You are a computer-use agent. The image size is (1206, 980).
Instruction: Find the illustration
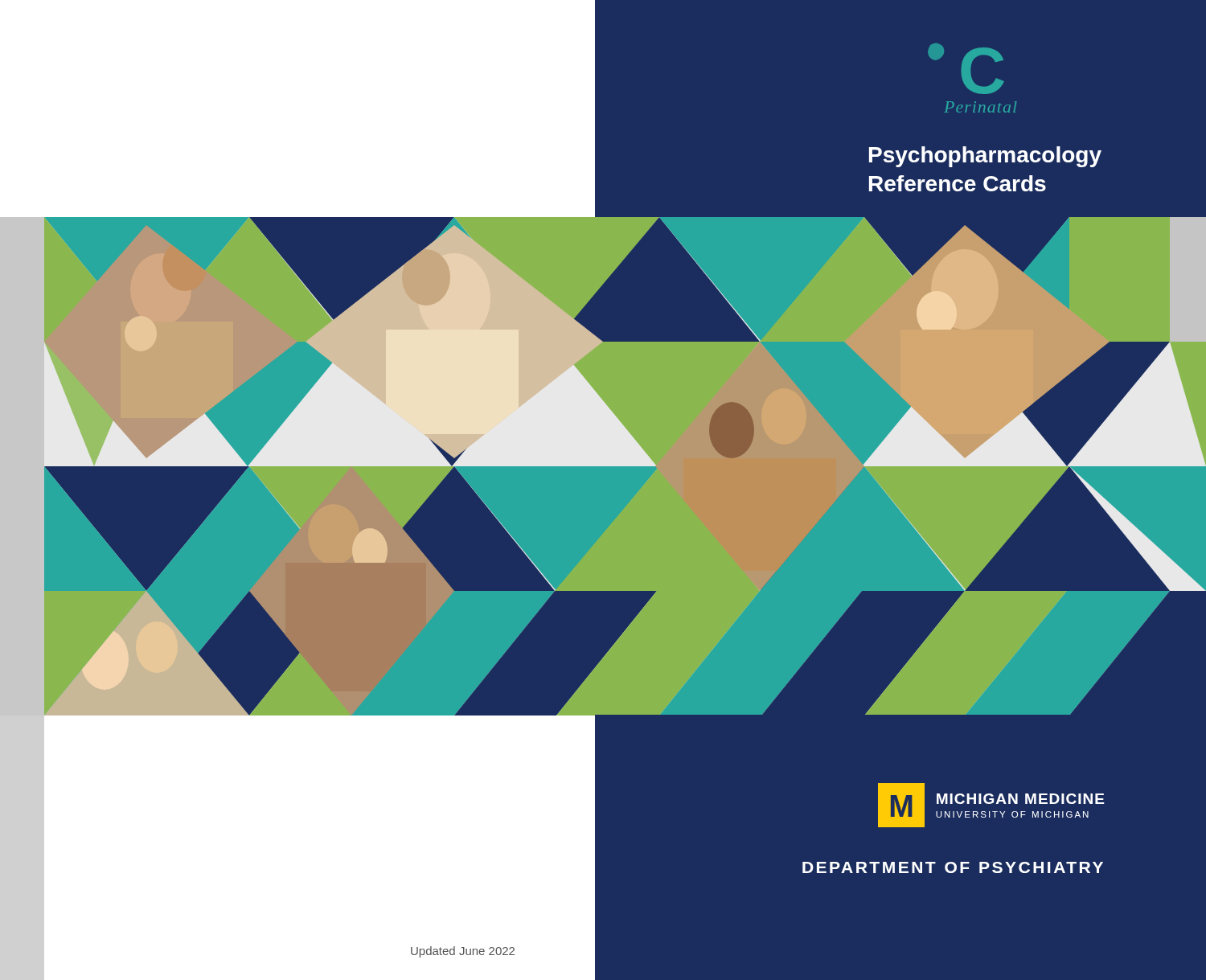click(603, 466)
